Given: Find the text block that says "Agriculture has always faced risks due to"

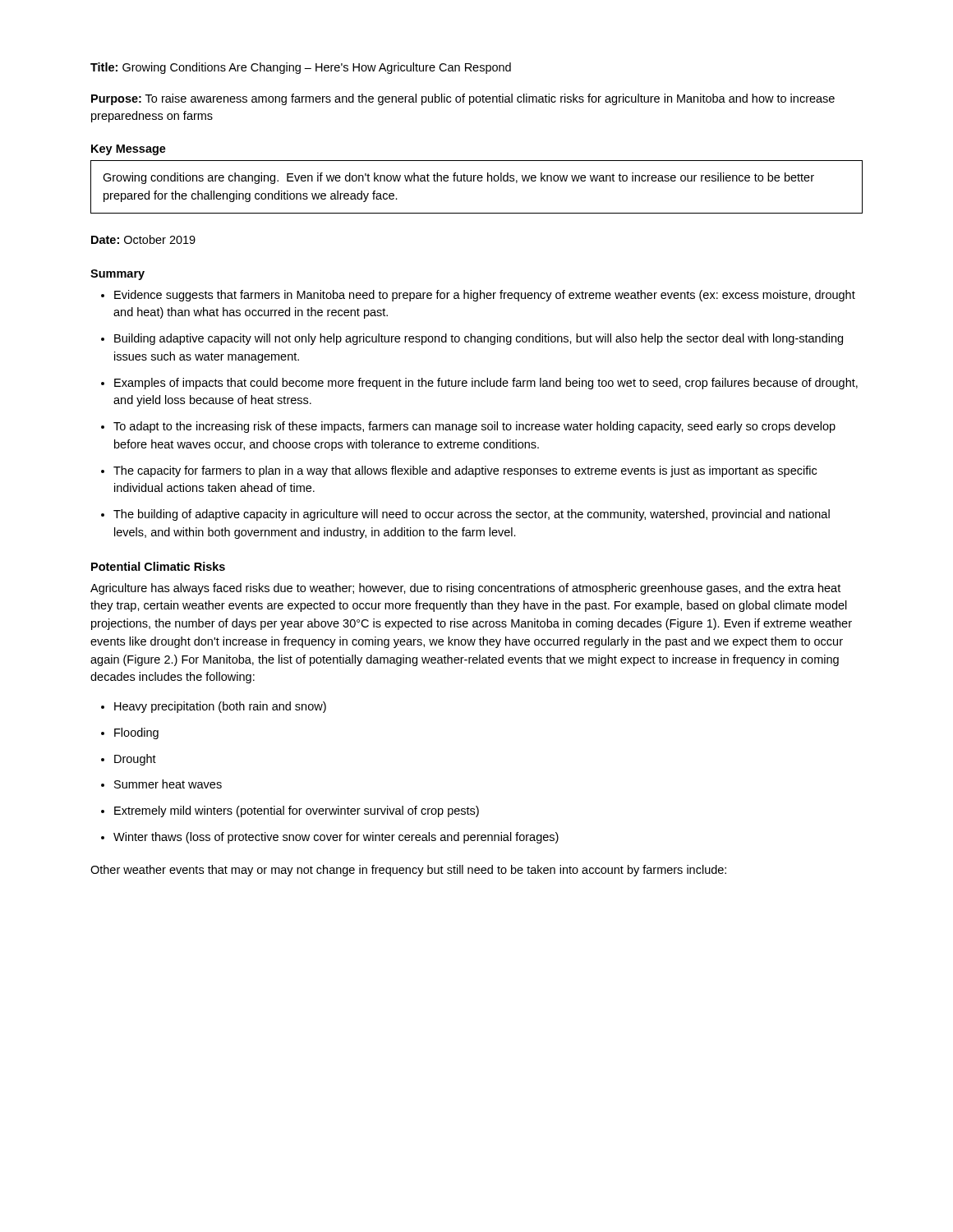Looking at the screenshot, I should click(471, 633).
